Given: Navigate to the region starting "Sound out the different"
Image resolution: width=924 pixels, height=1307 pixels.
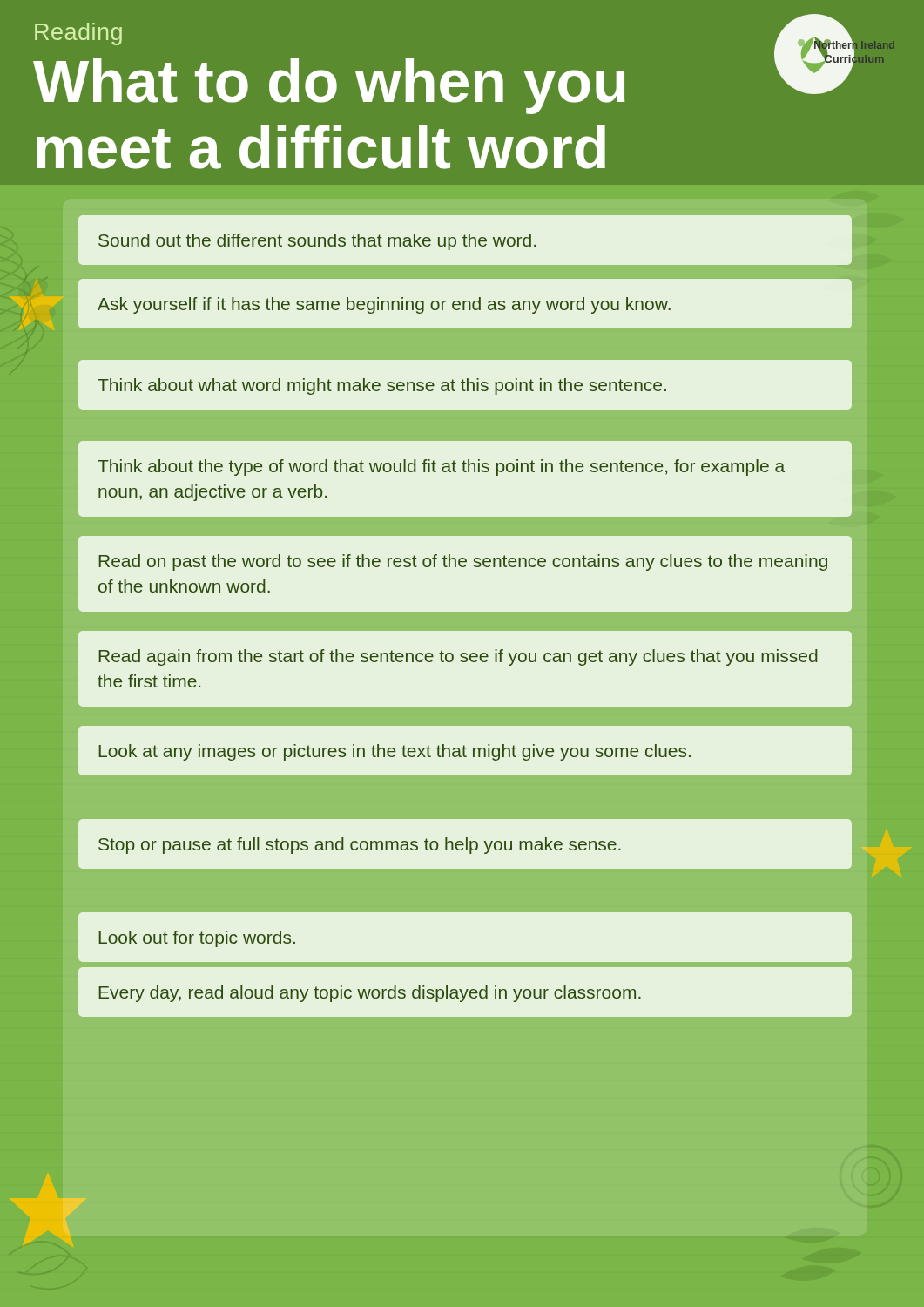Looking at the screenshot, I should click(x=317, y=240).
